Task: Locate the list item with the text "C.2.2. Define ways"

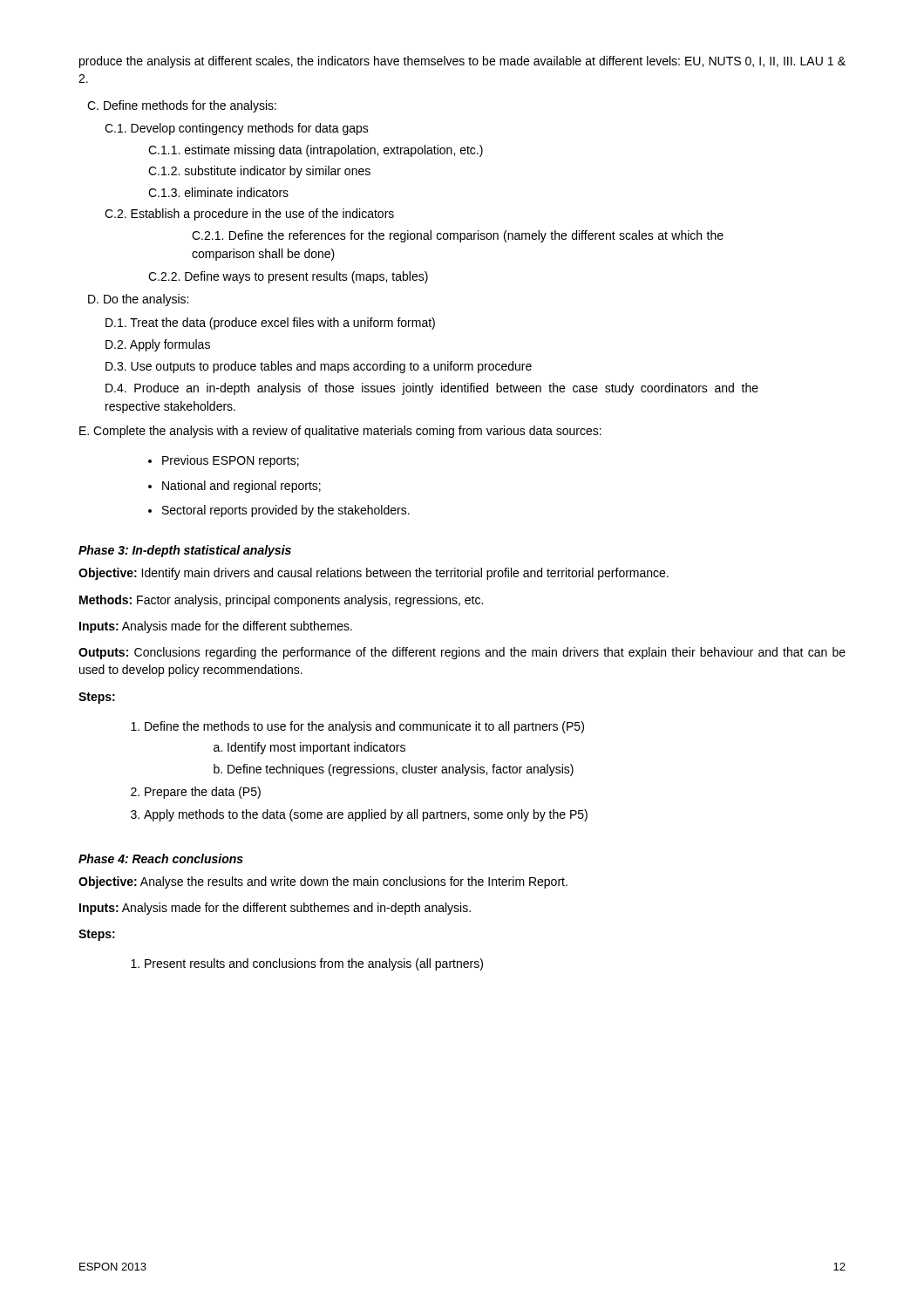Action: click(x=288, y=276)
